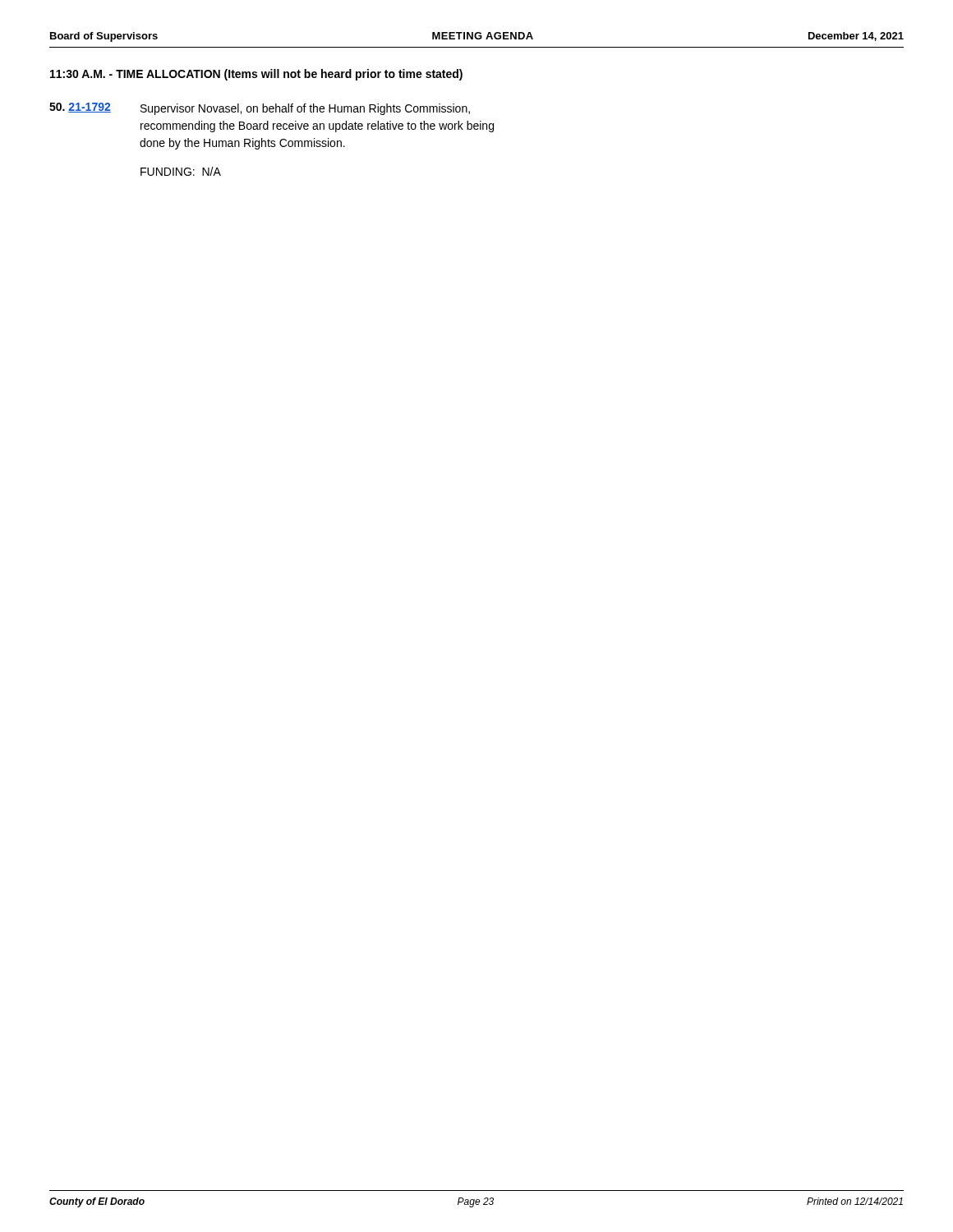Point to the section header beginning "11:30 A.M. - TIME ALLOCATION (Items will"

point(256,75)
